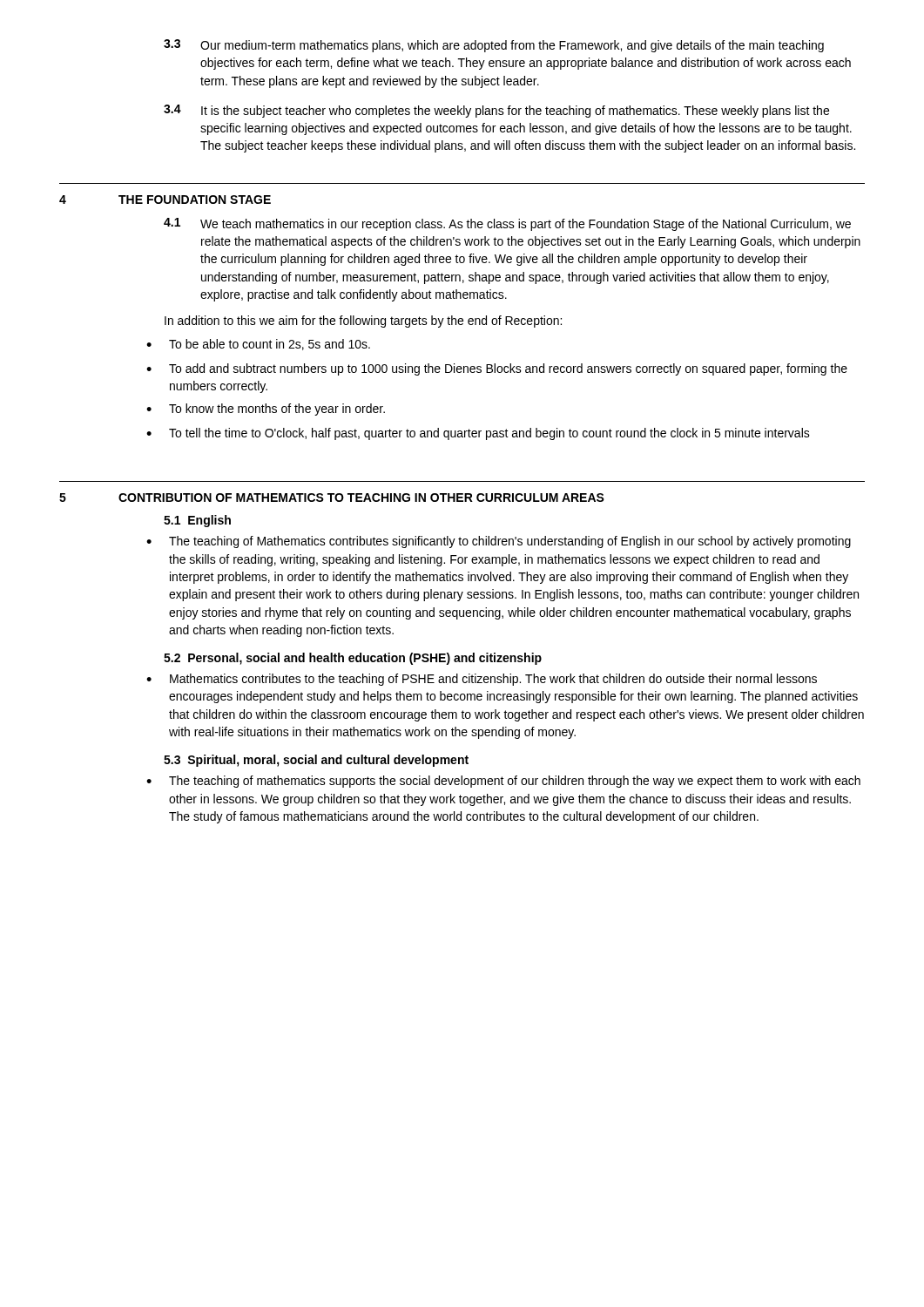
Task: Point to the text starting "4 THE FOUNDATION STAGE"
Action: [x=165, y=199]
